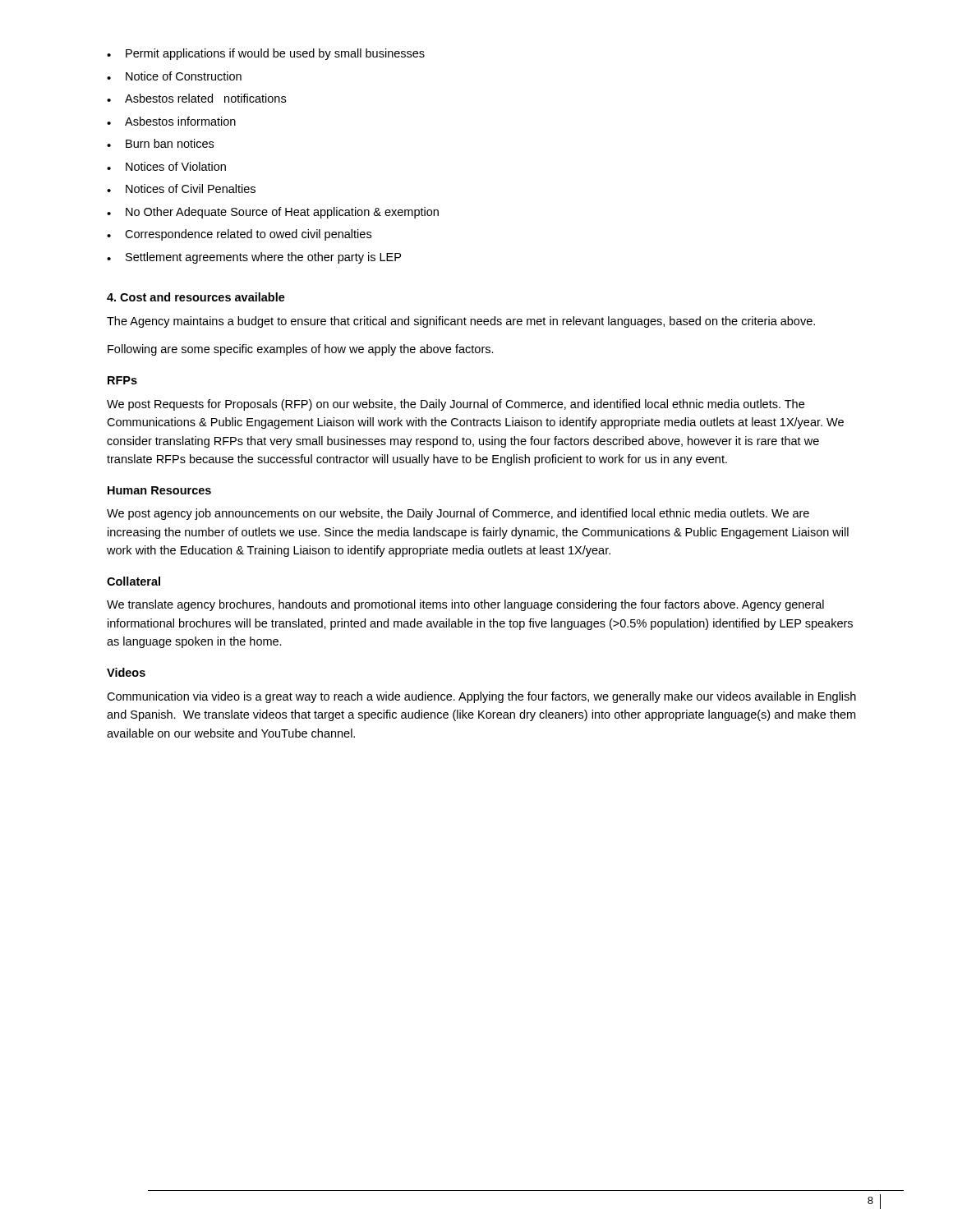Where does it say "4. Cost and resources available"?
This screenshot has width=953, height=1232.
196,297
